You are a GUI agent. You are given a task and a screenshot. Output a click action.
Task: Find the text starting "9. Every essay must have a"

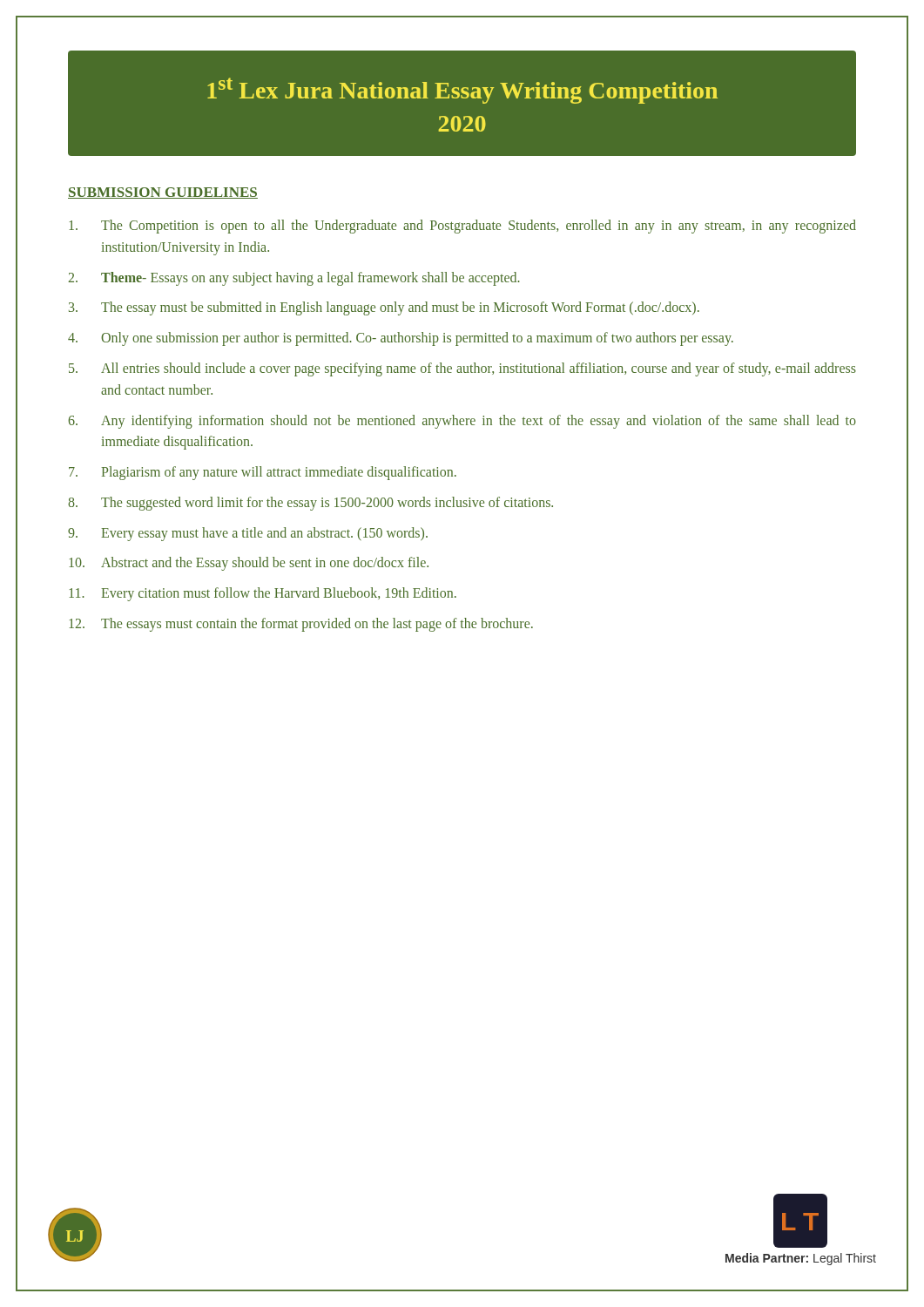[248, 534]
